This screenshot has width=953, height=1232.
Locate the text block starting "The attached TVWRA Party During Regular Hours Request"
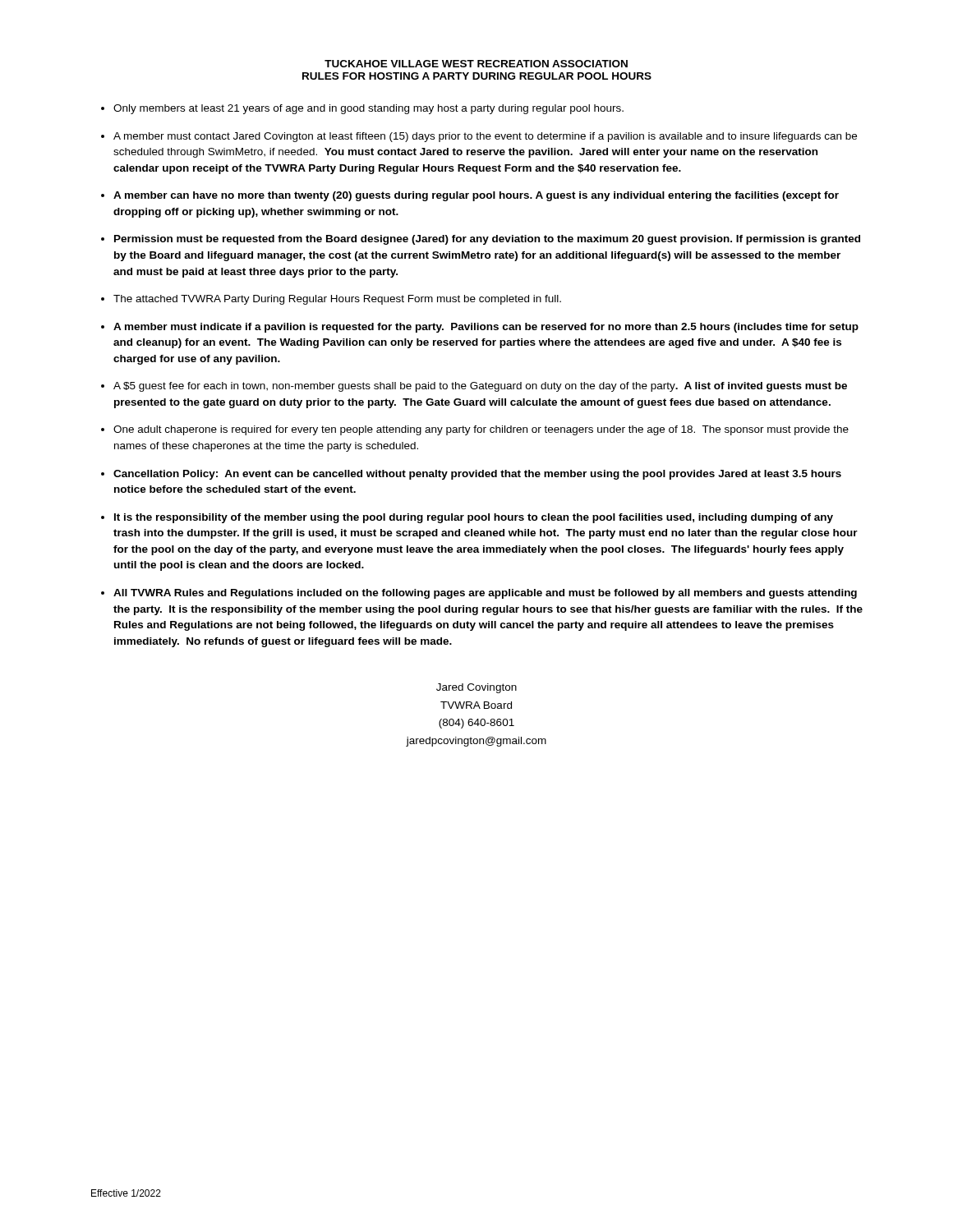pos(338,299)
